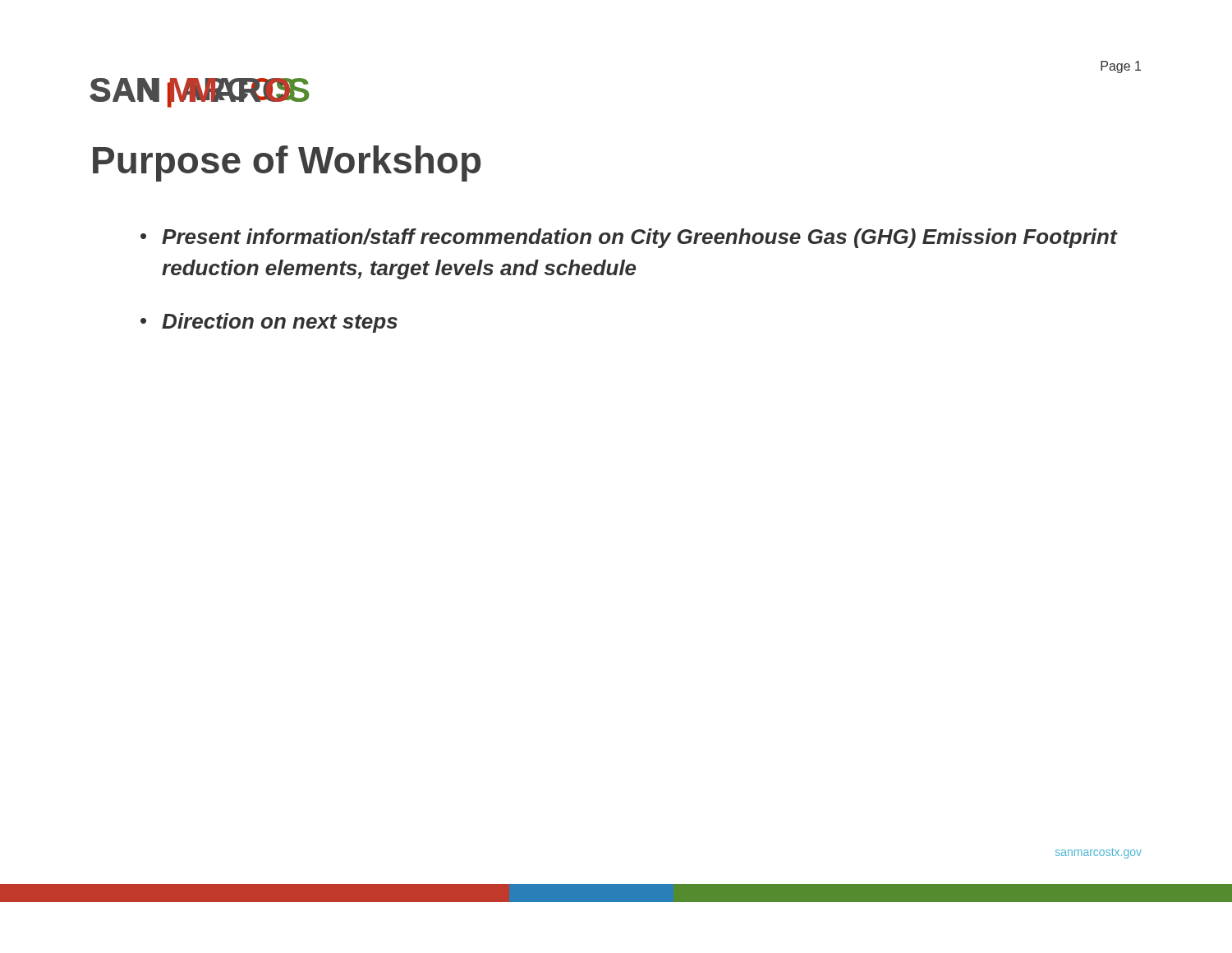The image size is (1232, 953).
Task: Locate the text "Purpose of Workshop"
Action: click(x=286, y=160)
